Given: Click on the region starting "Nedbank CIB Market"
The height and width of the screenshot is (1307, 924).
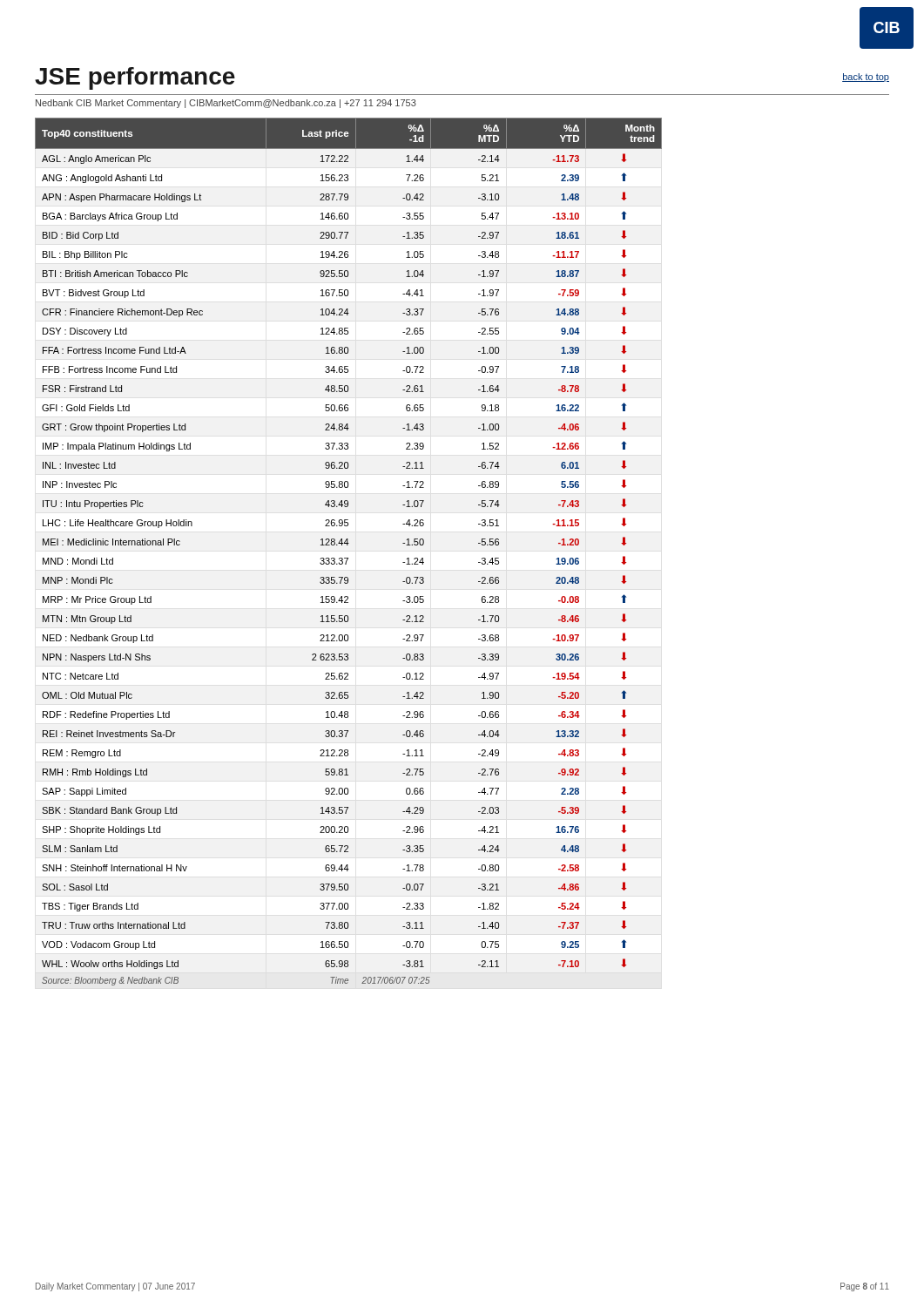Looking at the screenshot, I should click(x=226, y=103).
